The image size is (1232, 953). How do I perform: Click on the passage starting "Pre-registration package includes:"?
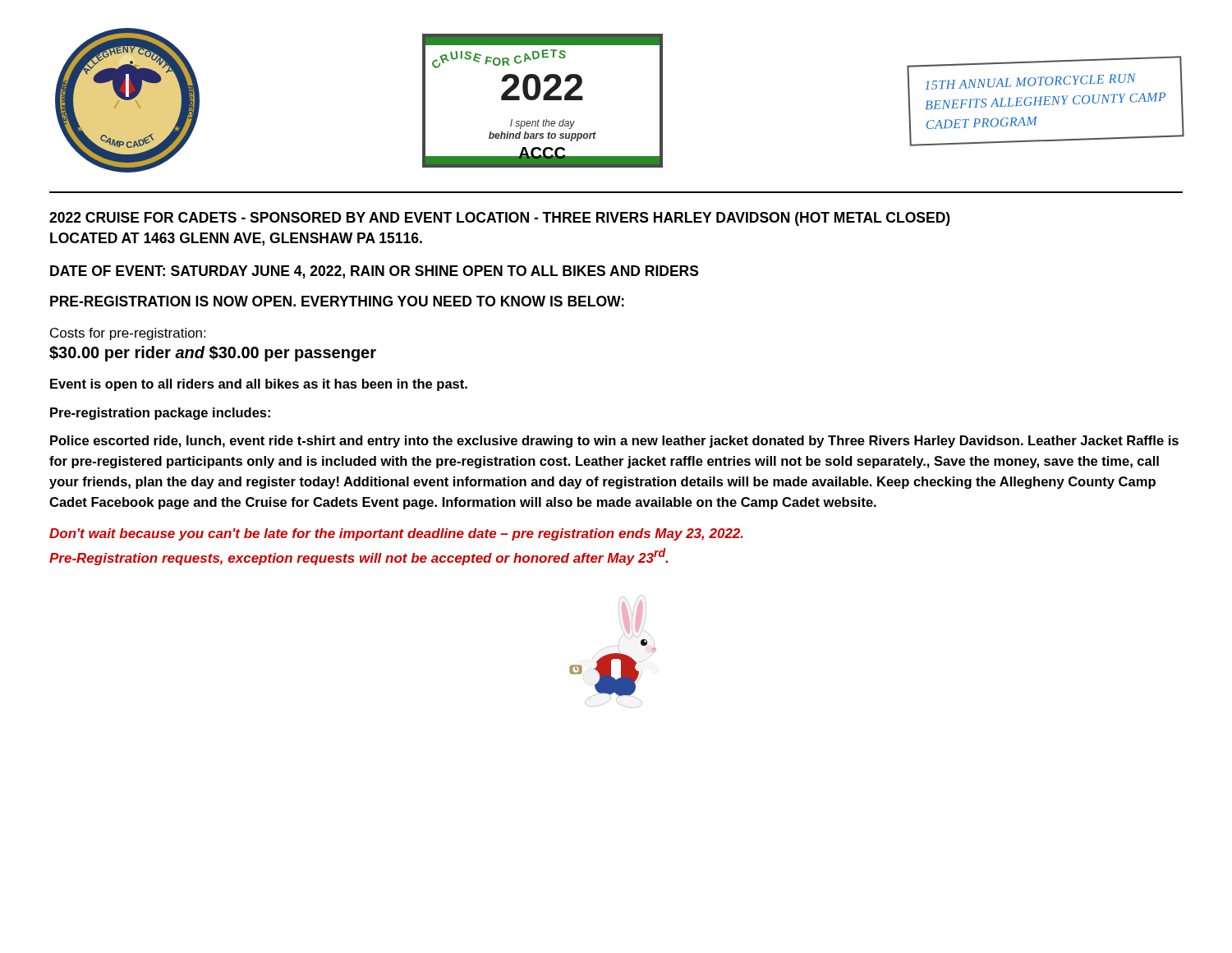pos(160,414)
